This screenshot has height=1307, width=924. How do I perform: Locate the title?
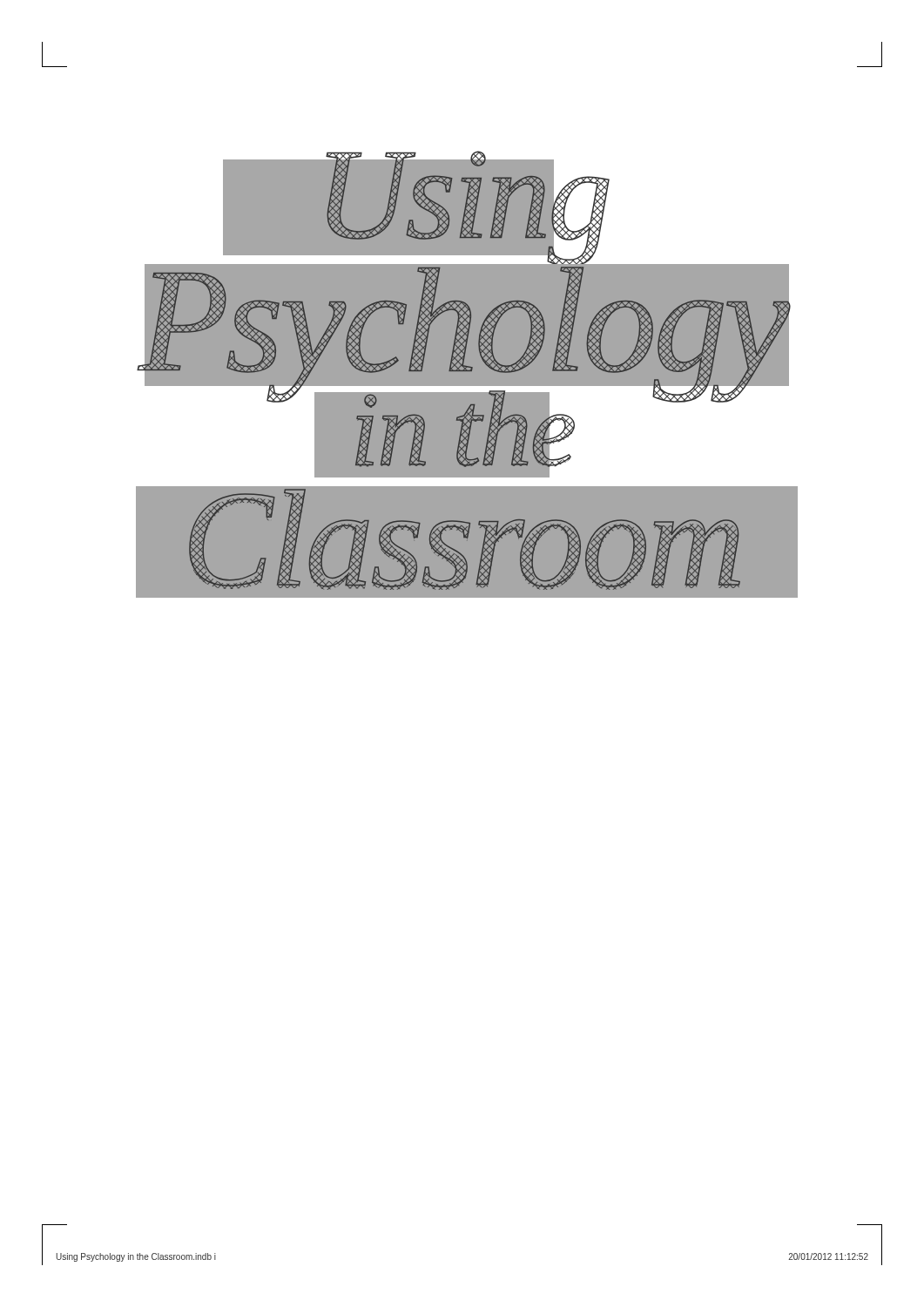point(462,379)
